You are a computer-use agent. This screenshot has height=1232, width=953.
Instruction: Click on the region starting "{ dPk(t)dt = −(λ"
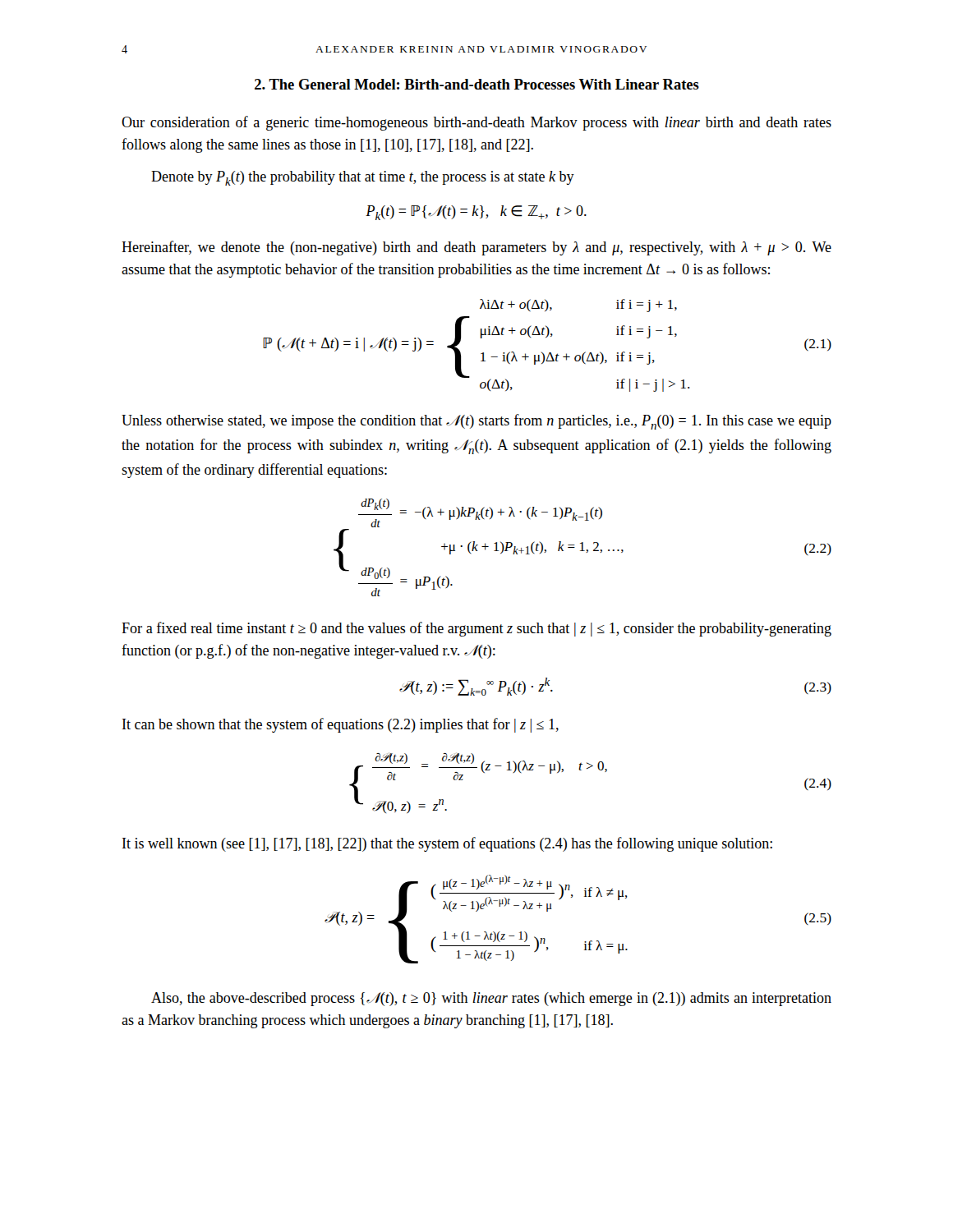pyautogui.click(x=580, y=548)
